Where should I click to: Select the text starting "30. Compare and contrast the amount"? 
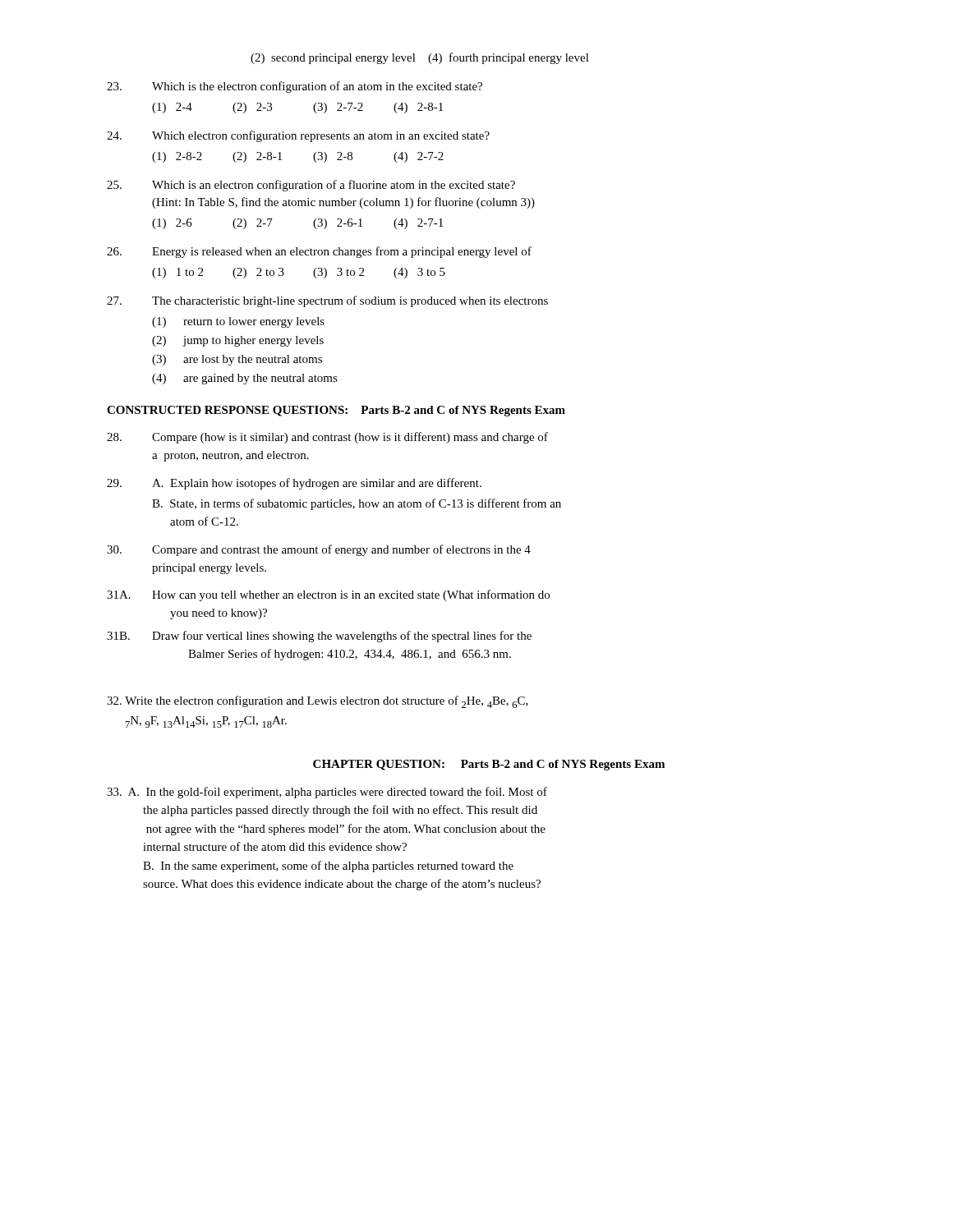click(489, 559)
